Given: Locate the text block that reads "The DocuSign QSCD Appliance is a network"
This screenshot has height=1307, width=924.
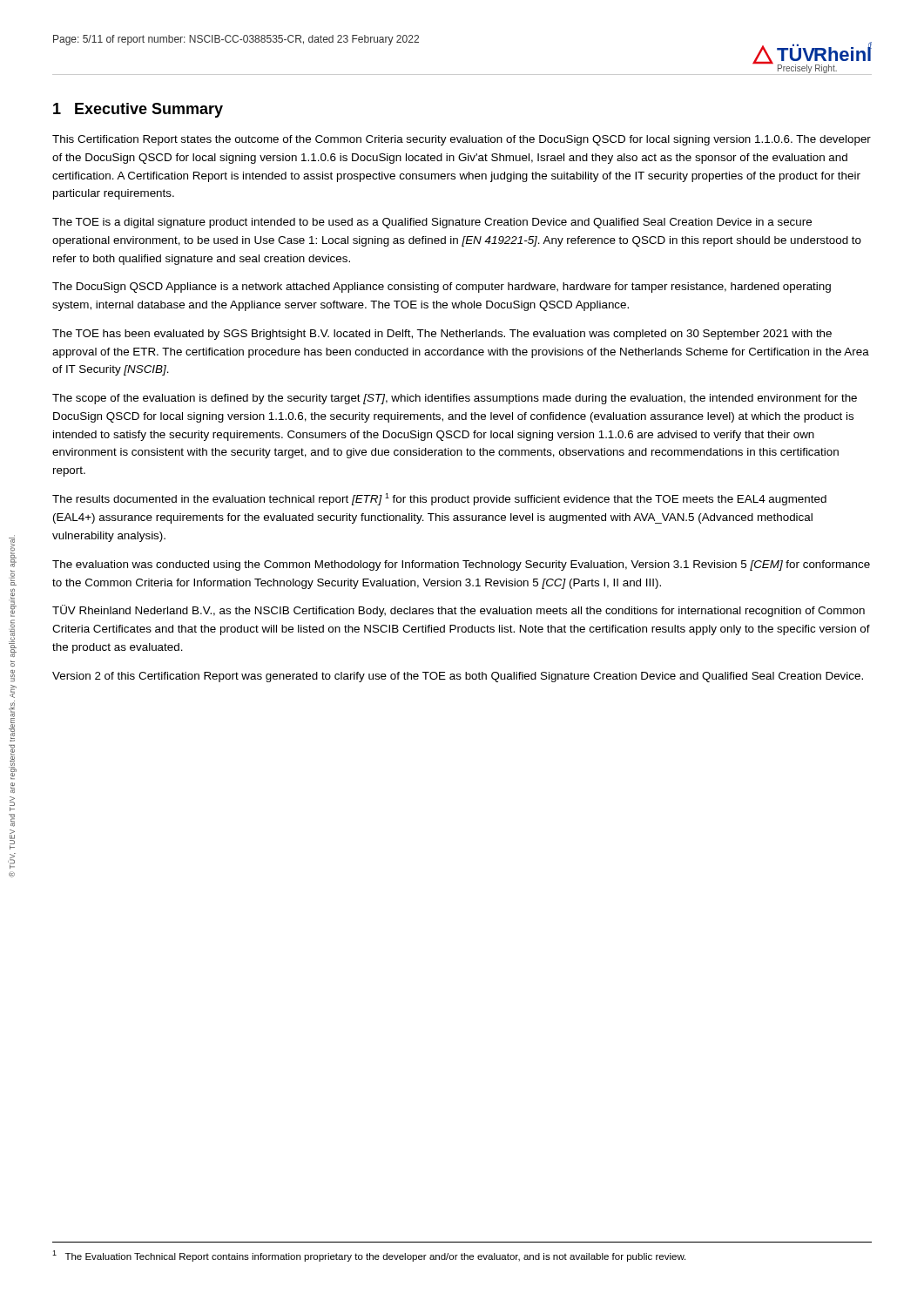Looking at the screenshot, I should click(x=442, y=296).
